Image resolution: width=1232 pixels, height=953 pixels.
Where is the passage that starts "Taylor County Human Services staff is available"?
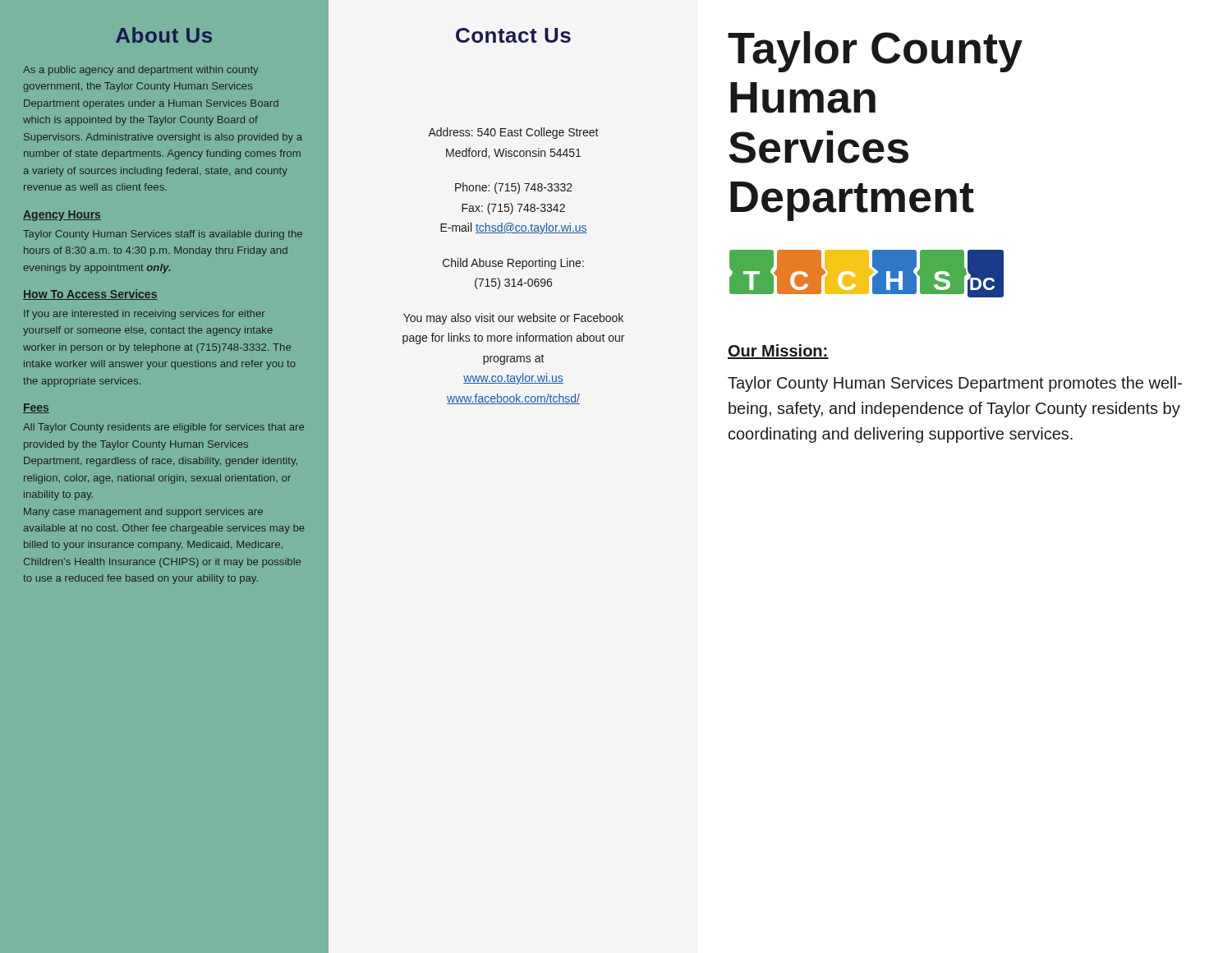coord(163,250)
